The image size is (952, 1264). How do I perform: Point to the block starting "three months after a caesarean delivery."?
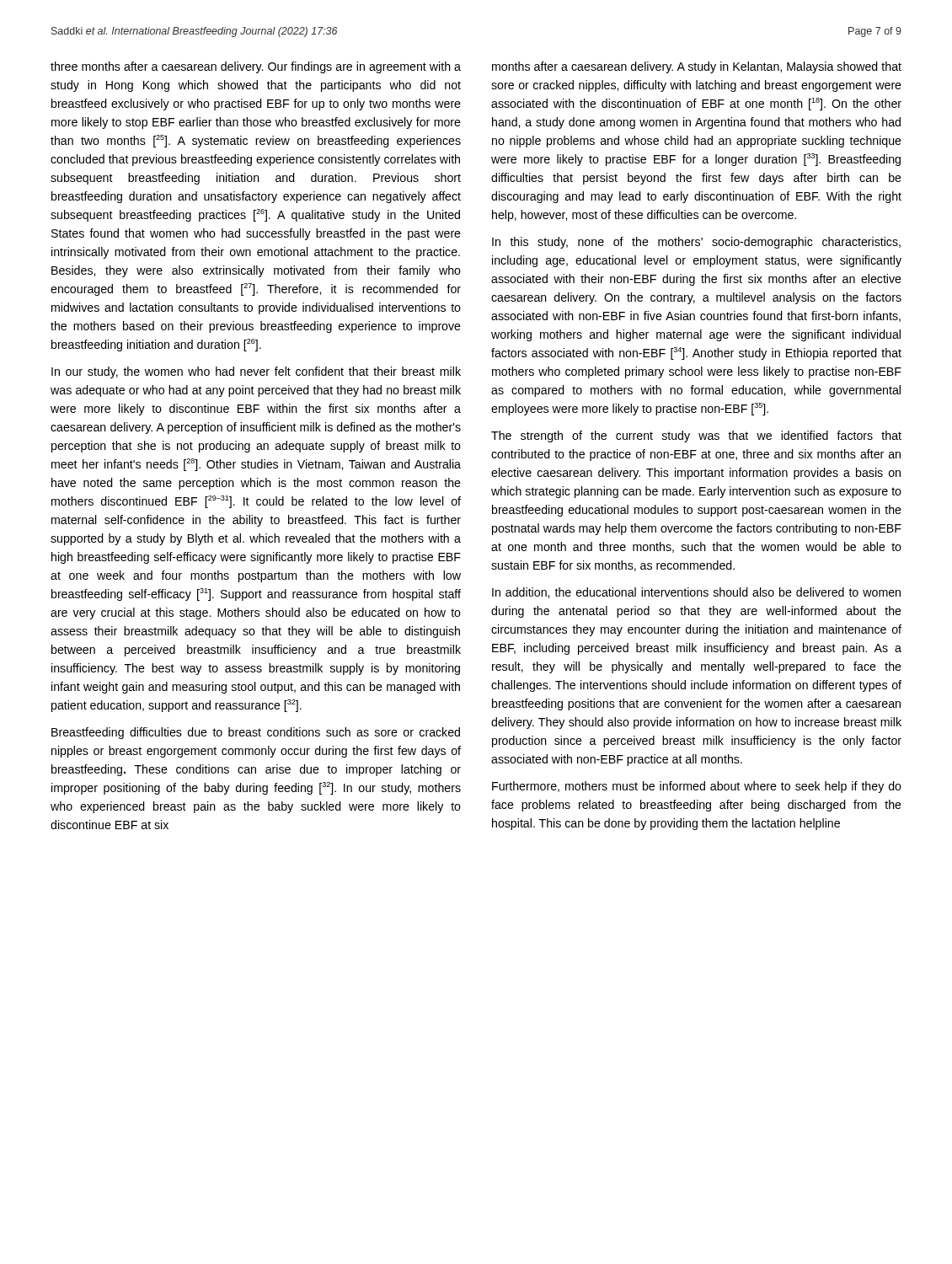click(256, 206)
